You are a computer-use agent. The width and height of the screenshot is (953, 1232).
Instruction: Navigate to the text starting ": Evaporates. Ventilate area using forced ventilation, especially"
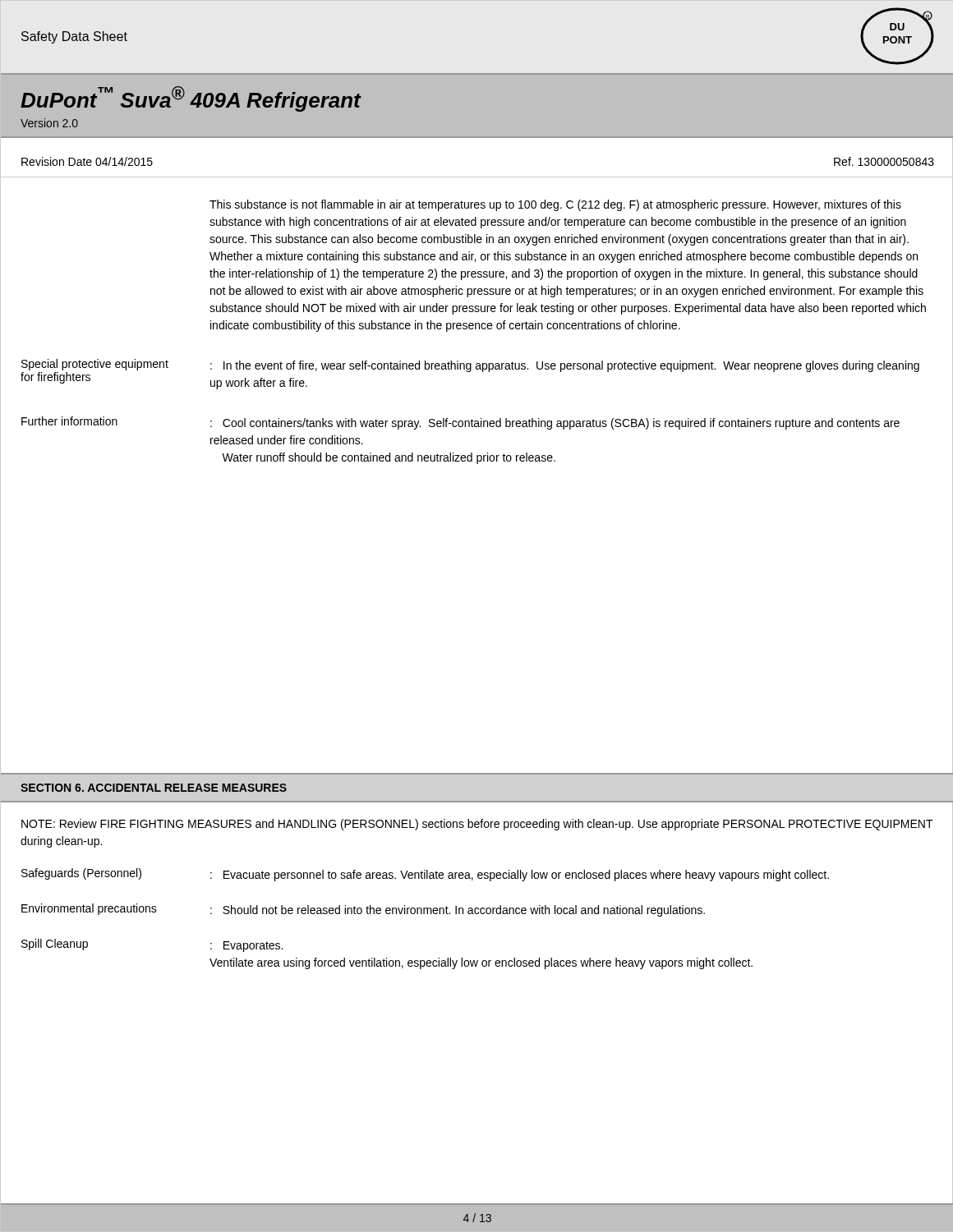[x=482, y=954]
